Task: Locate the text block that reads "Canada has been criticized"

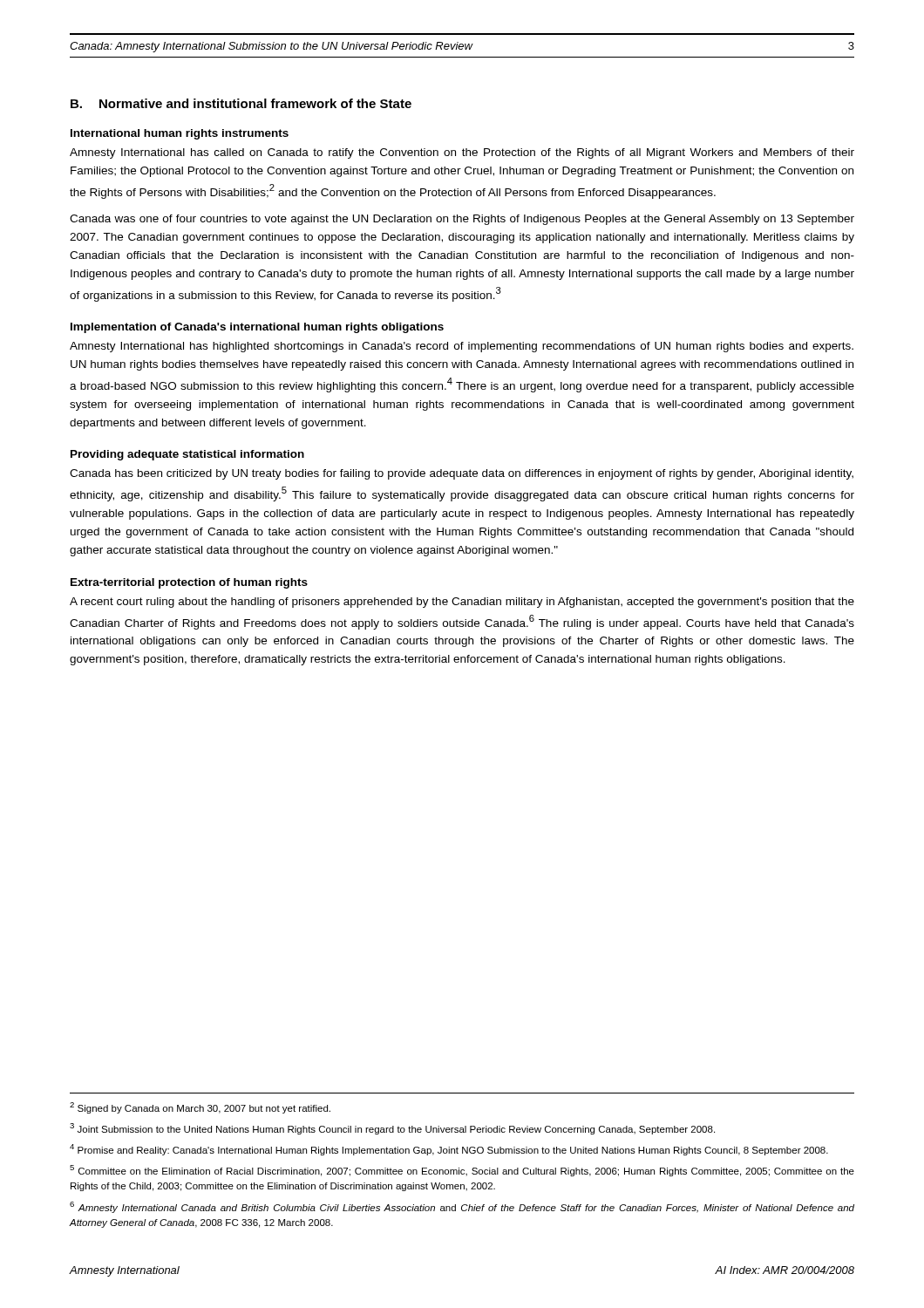Action: pos(462,511)
